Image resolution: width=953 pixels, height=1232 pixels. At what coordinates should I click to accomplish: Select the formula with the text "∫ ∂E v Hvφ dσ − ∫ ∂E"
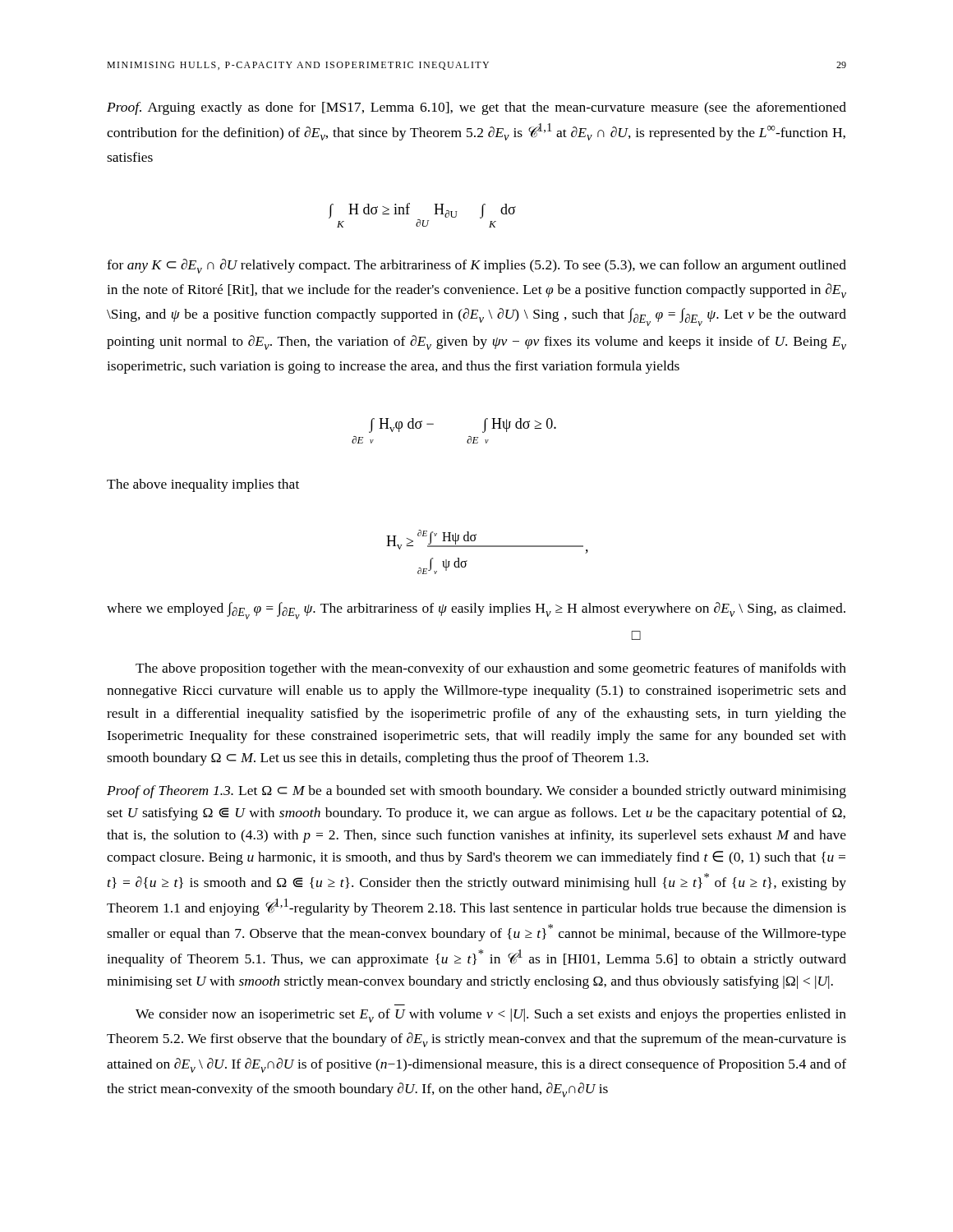(x=476, y=422)
